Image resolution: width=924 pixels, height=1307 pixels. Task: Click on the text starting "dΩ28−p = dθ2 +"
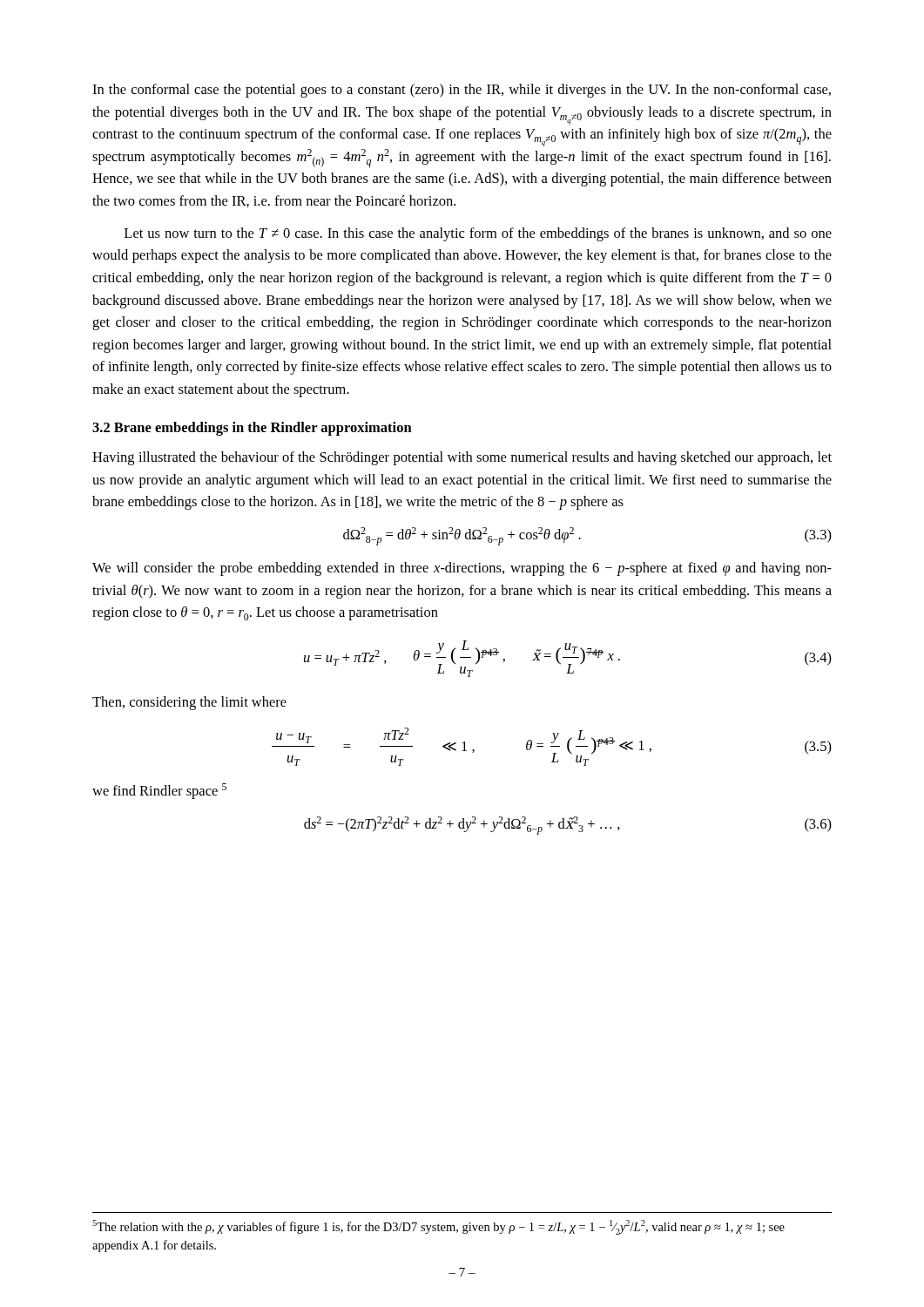pos(462,535)
